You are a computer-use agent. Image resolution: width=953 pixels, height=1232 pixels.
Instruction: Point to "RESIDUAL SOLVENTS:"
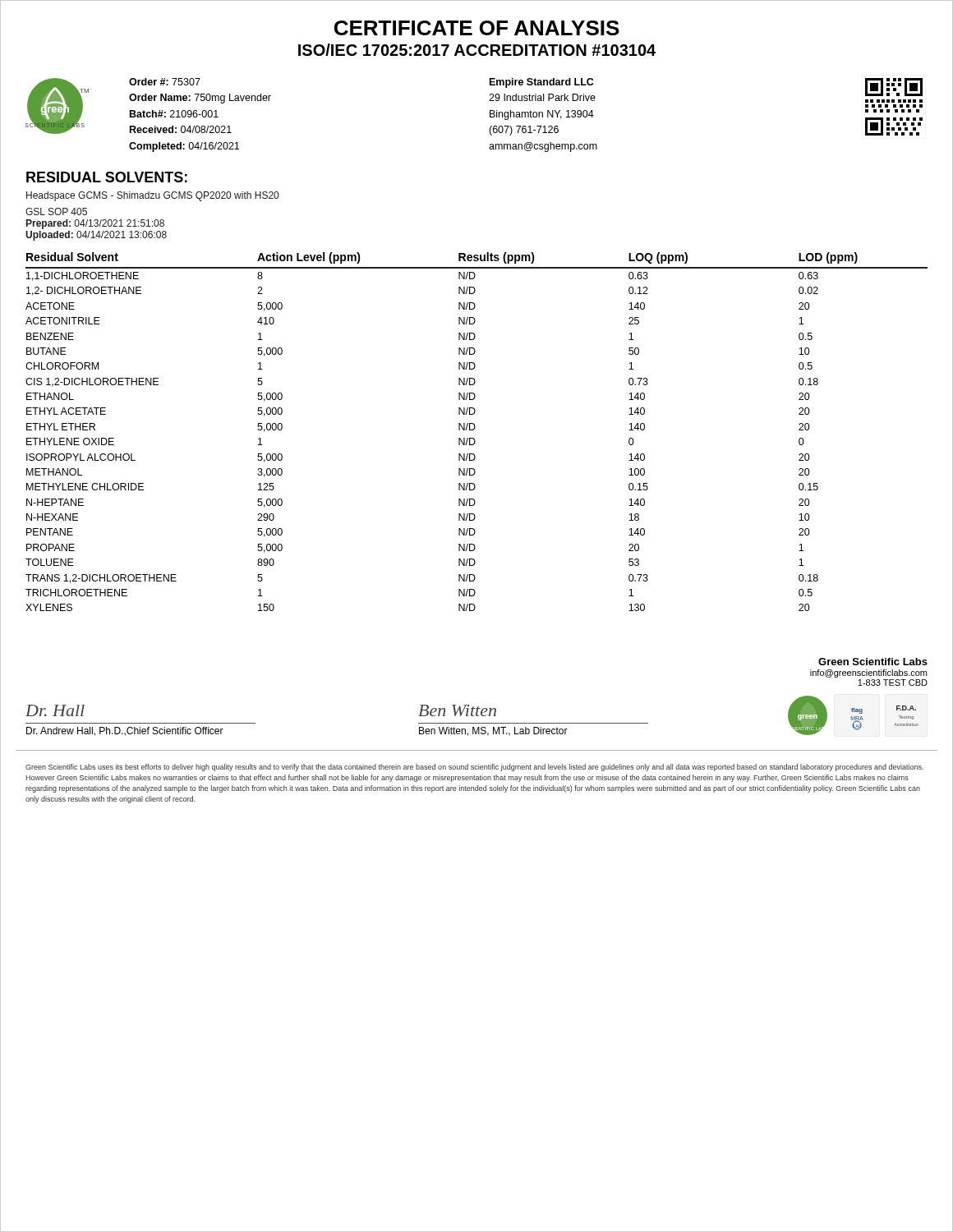[107, 177]
